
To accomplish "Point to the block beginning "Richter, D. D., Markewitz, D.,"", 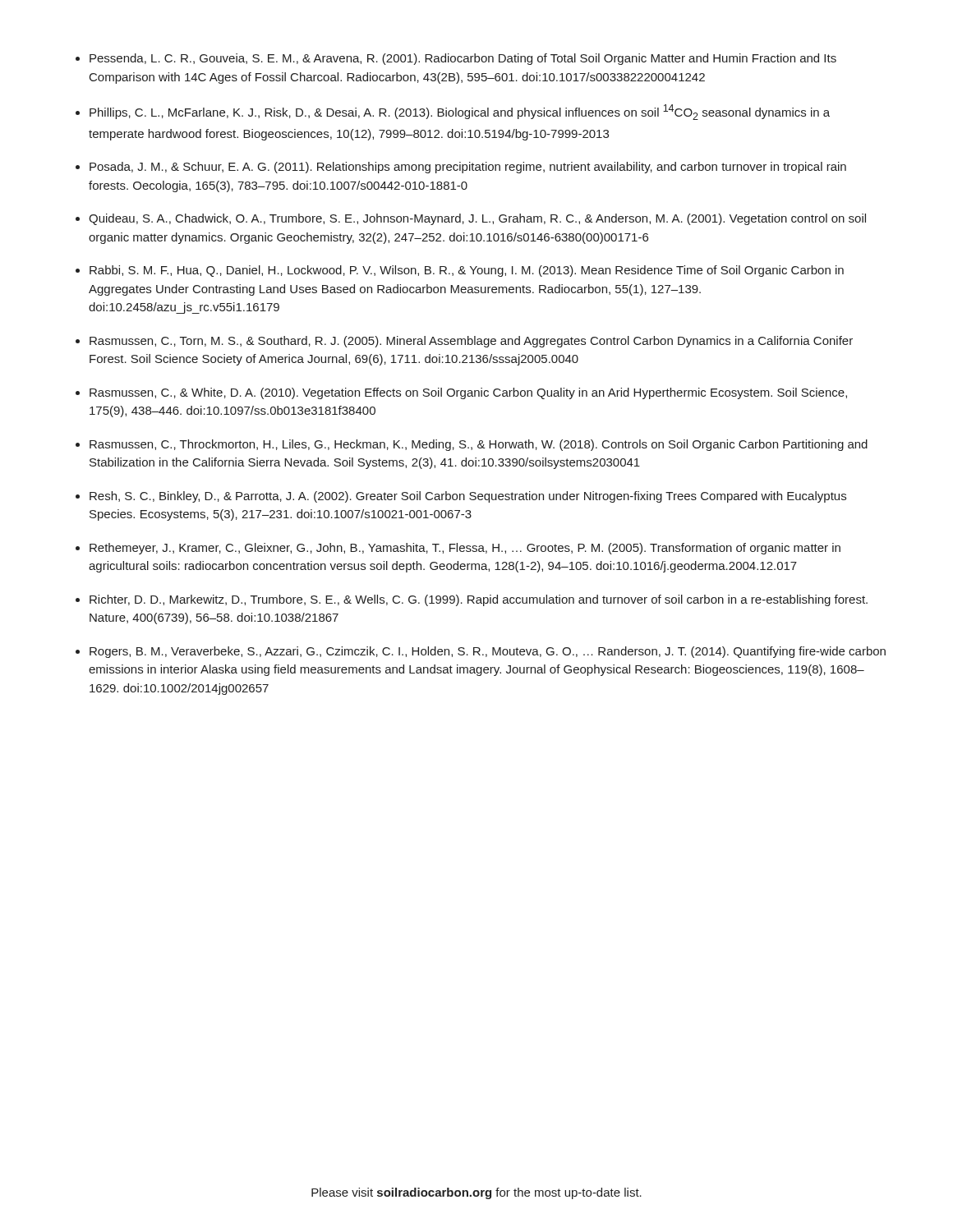I will 479,608.
